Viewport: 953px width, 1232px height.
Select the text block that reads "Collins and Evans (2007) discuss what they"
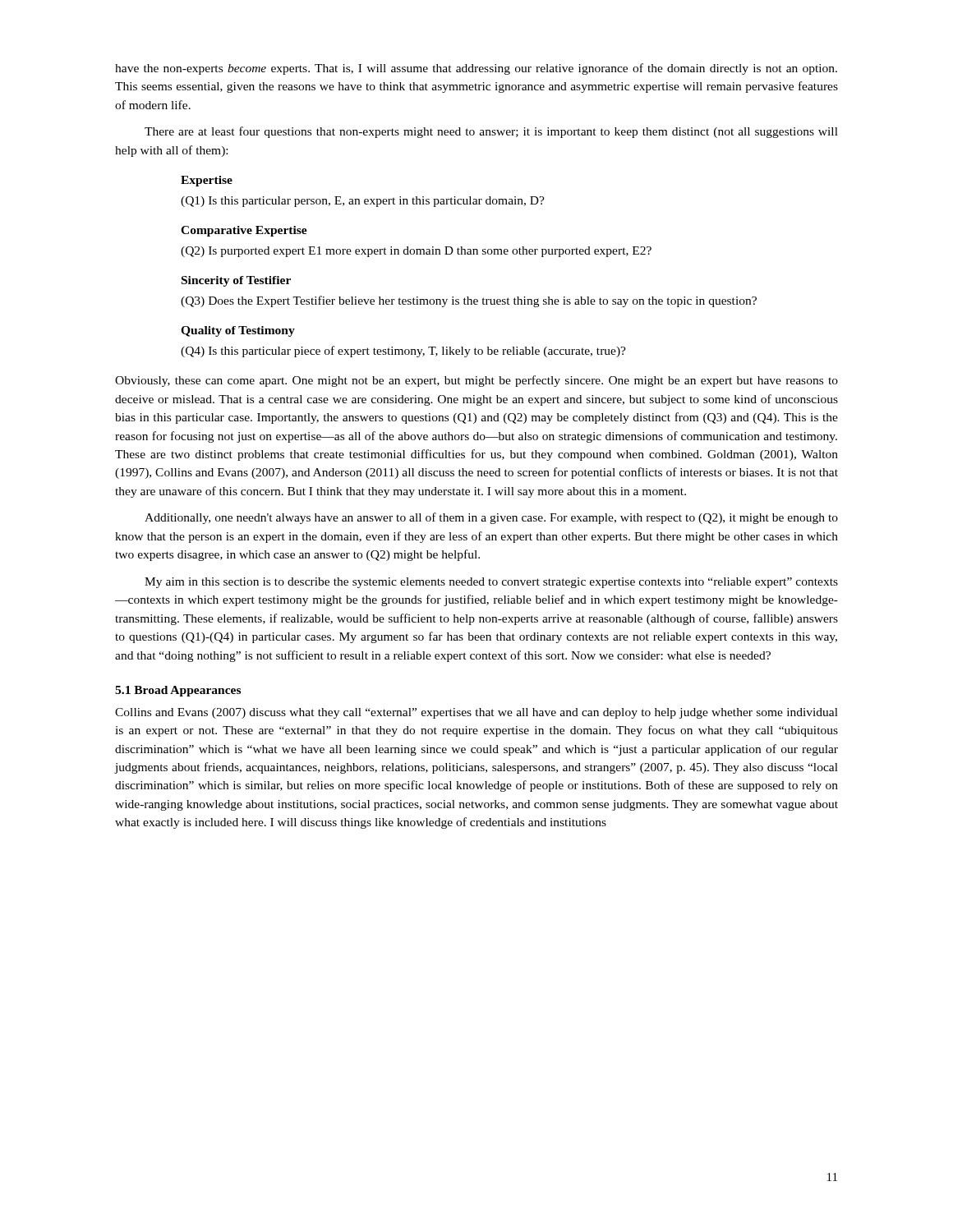point(476,767)
